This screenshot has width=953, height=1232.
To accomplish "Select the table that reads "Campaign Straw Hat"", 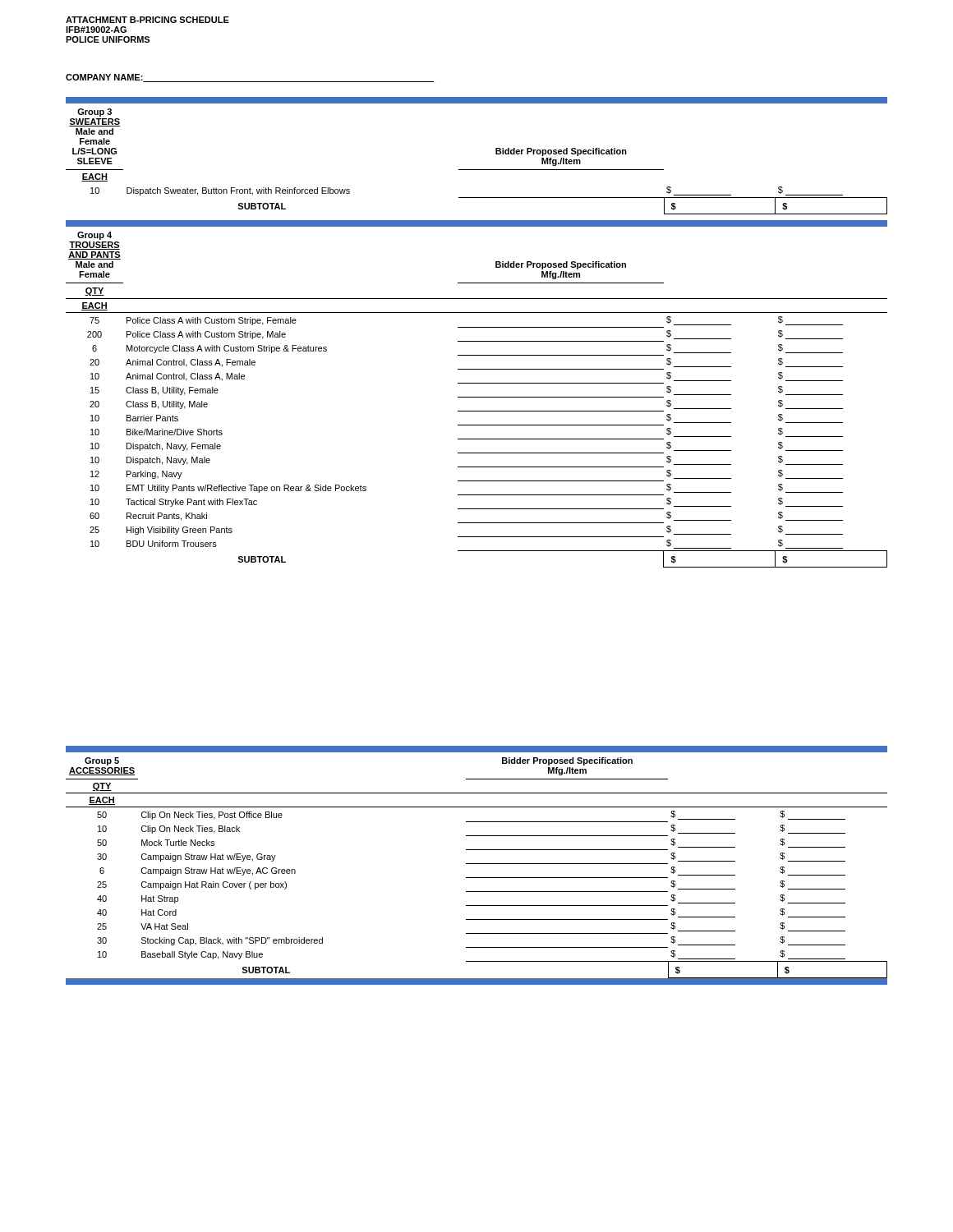I will [476, 865].
